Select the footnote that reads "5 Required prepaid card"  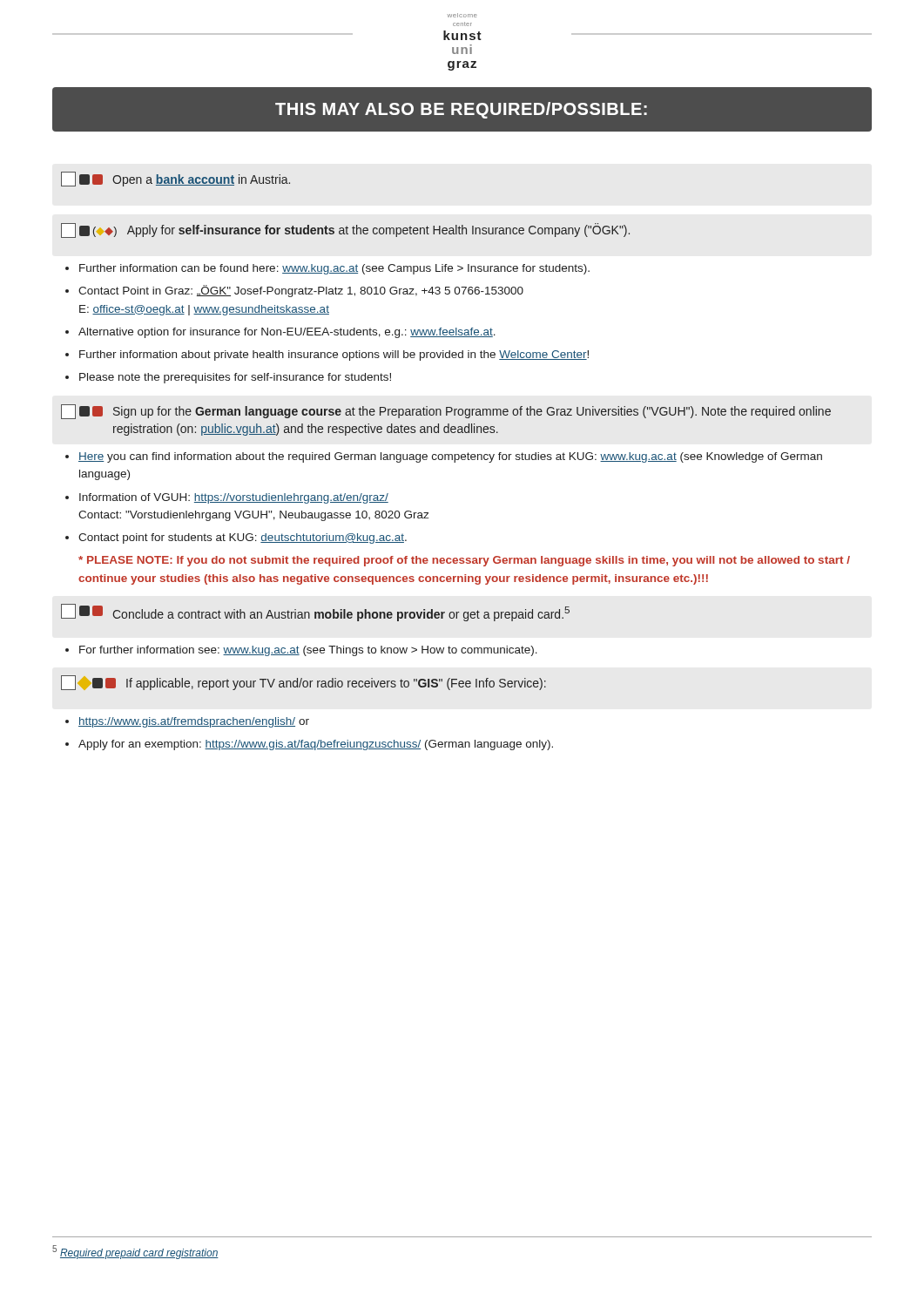point(135,1252)
